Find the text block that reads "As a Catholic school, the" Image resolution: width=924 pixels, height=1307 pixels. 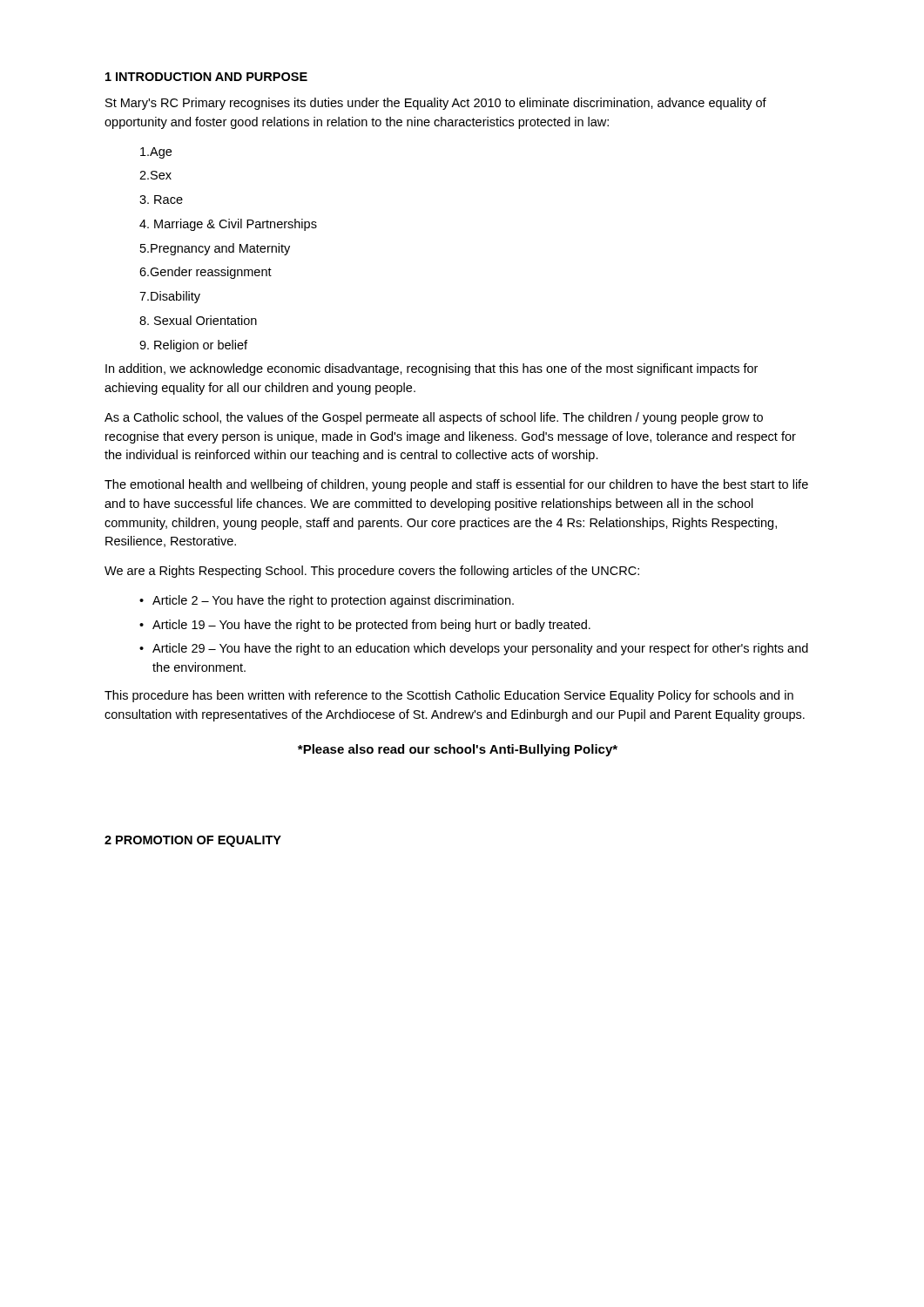450,436
